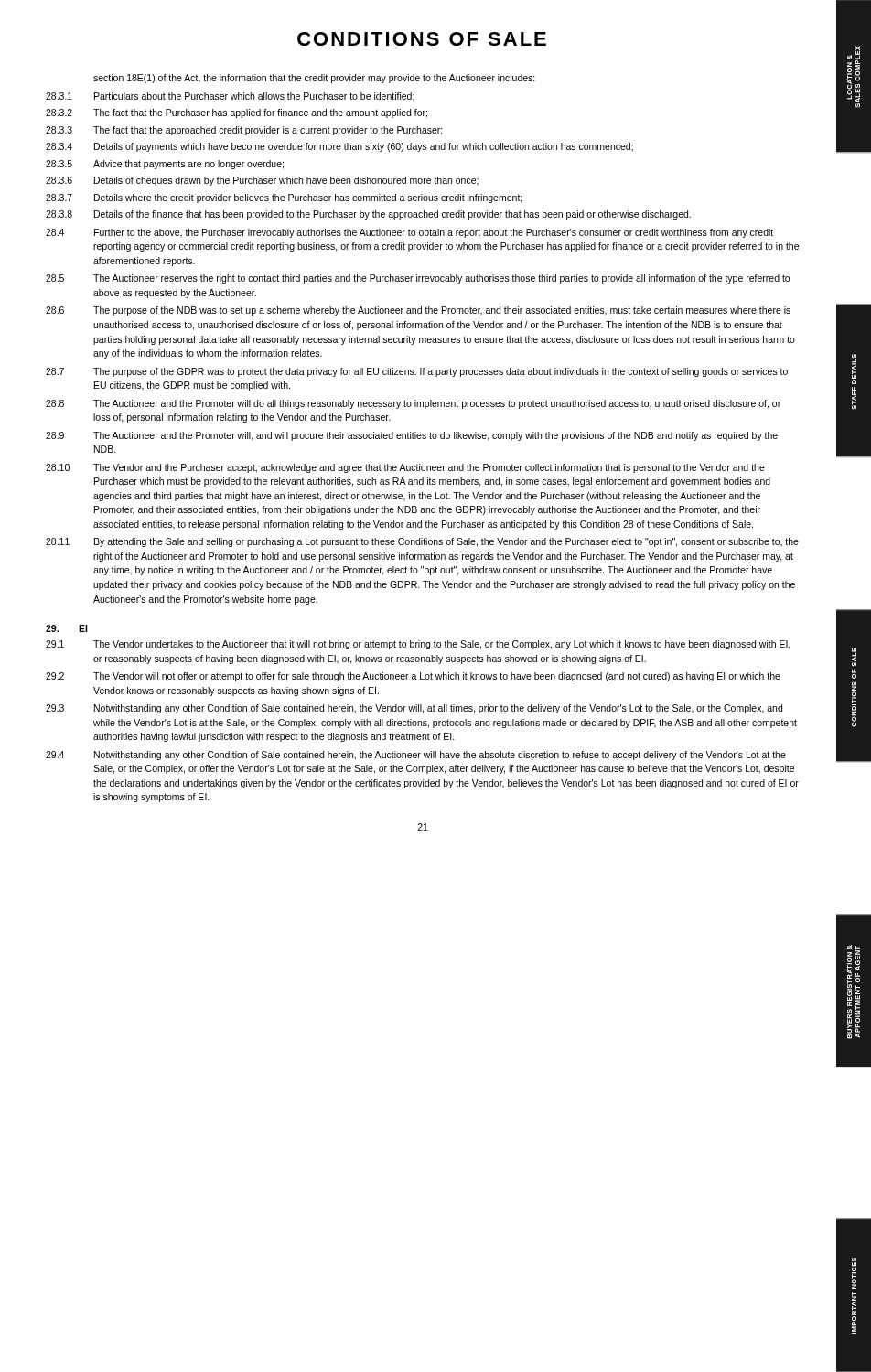The image size is (871, 1372).
Task: Locate the text starting "28.3.5 Advice that"
Action: coord(165,165)
